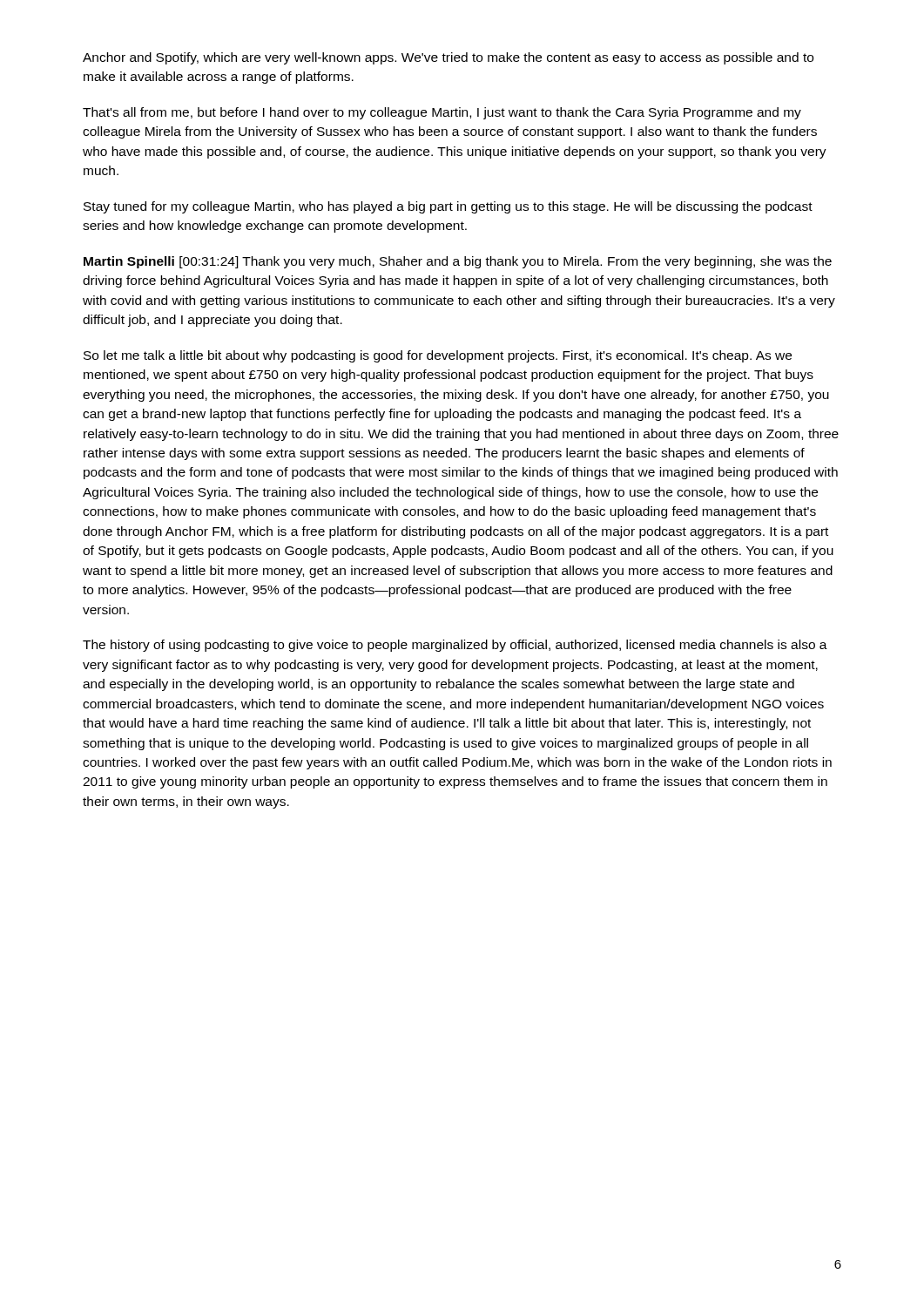924x1307 pixels.
Task: Find the text starting "So let me talk"
Action: click(461, 482)
